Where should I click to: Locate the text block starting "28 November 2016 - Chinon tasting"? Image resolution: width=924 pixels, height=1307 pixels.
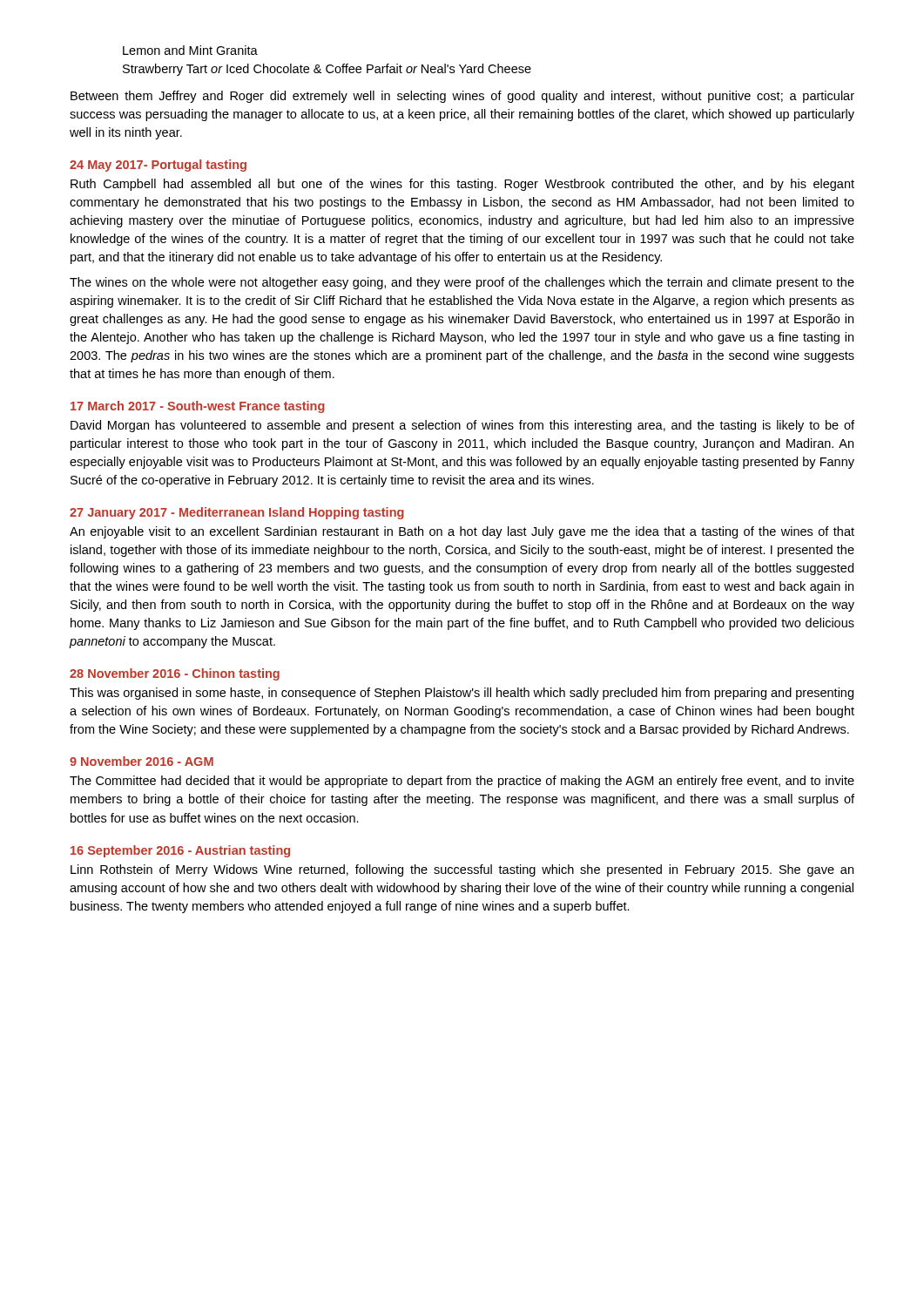(175, 674)
